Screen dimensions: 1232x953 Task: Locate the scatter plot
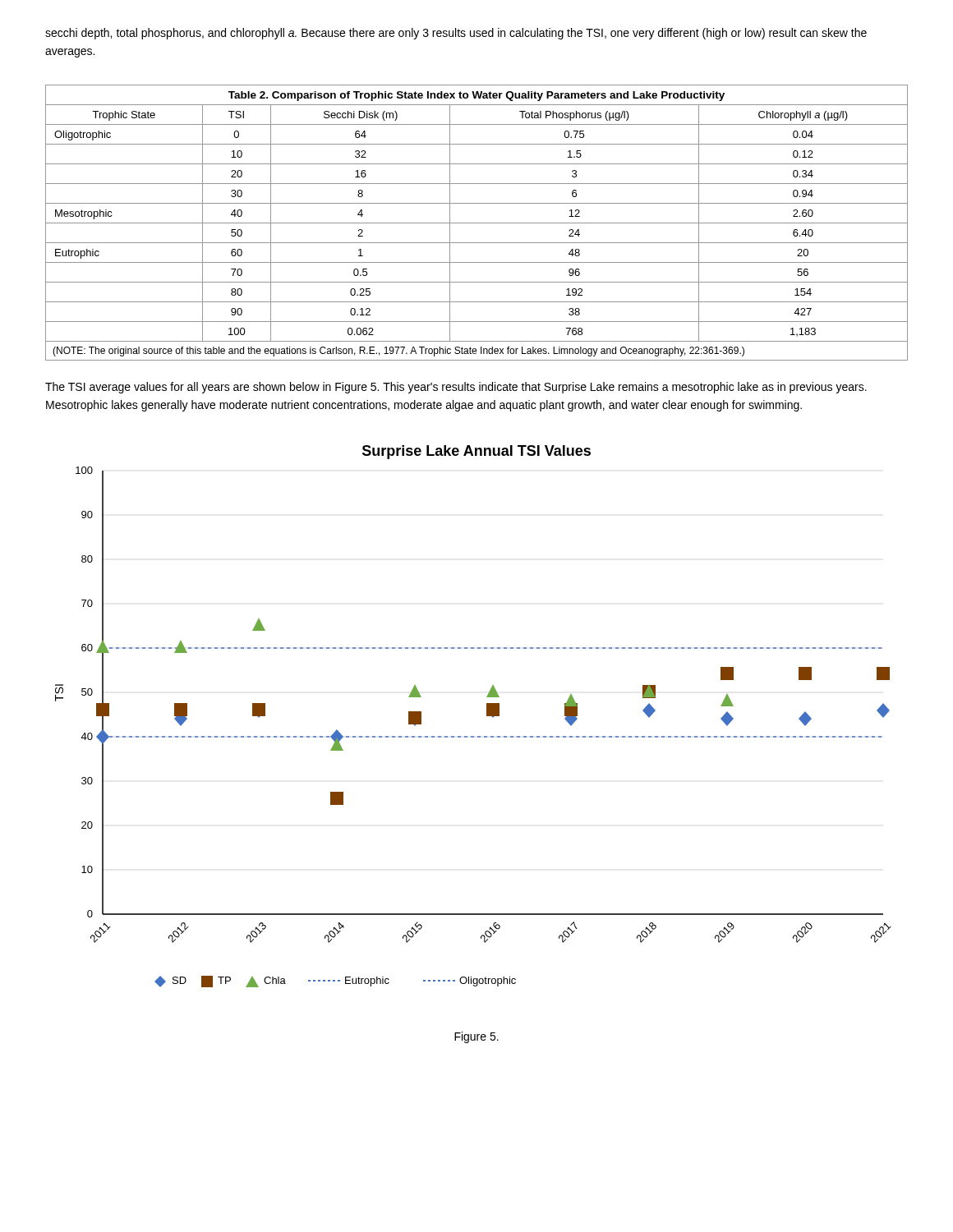[x=476, y=726]
